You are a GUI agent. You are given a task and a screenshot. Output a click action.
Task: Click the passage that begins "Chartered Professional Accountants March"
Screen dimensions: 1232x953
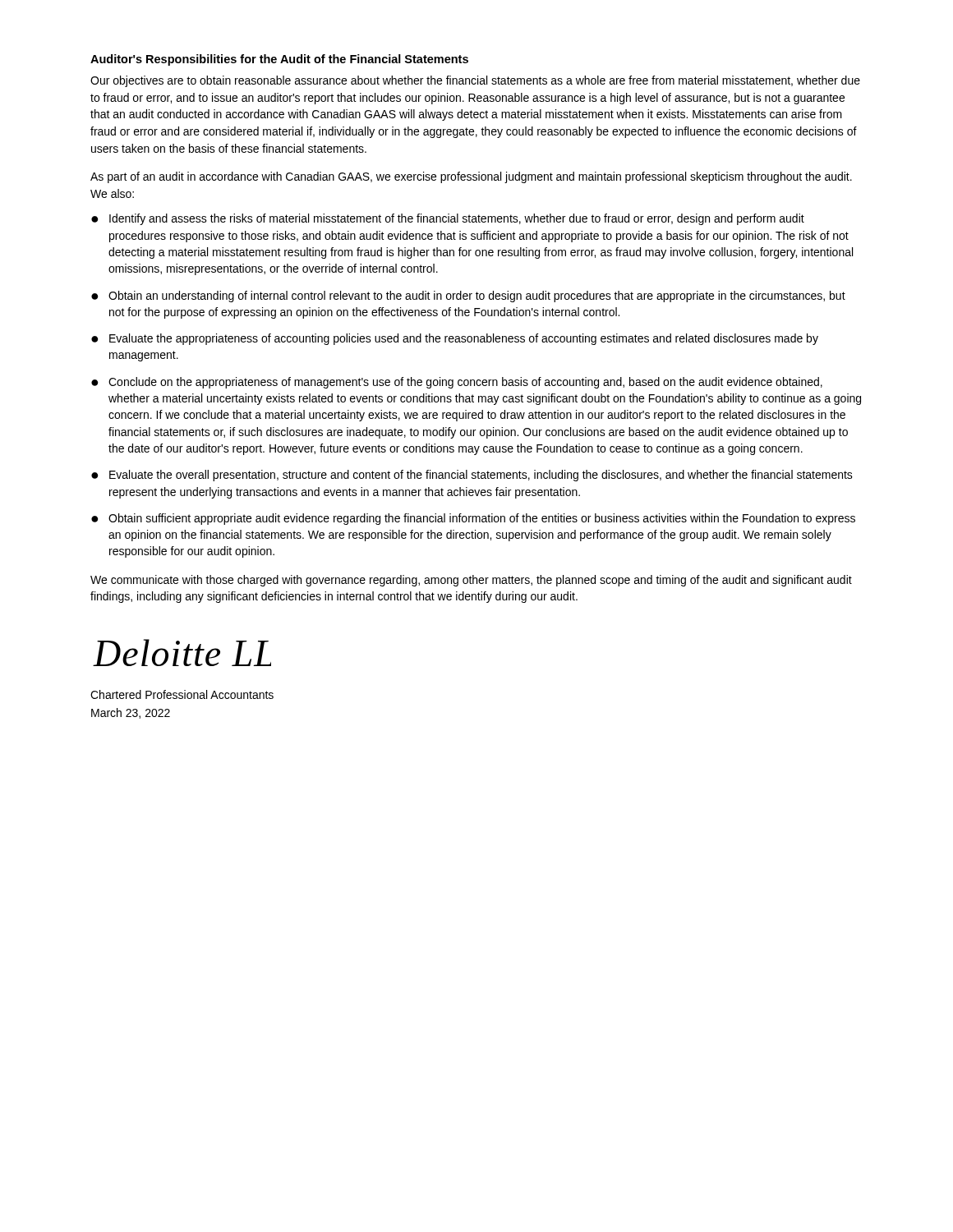click(182, 704)
